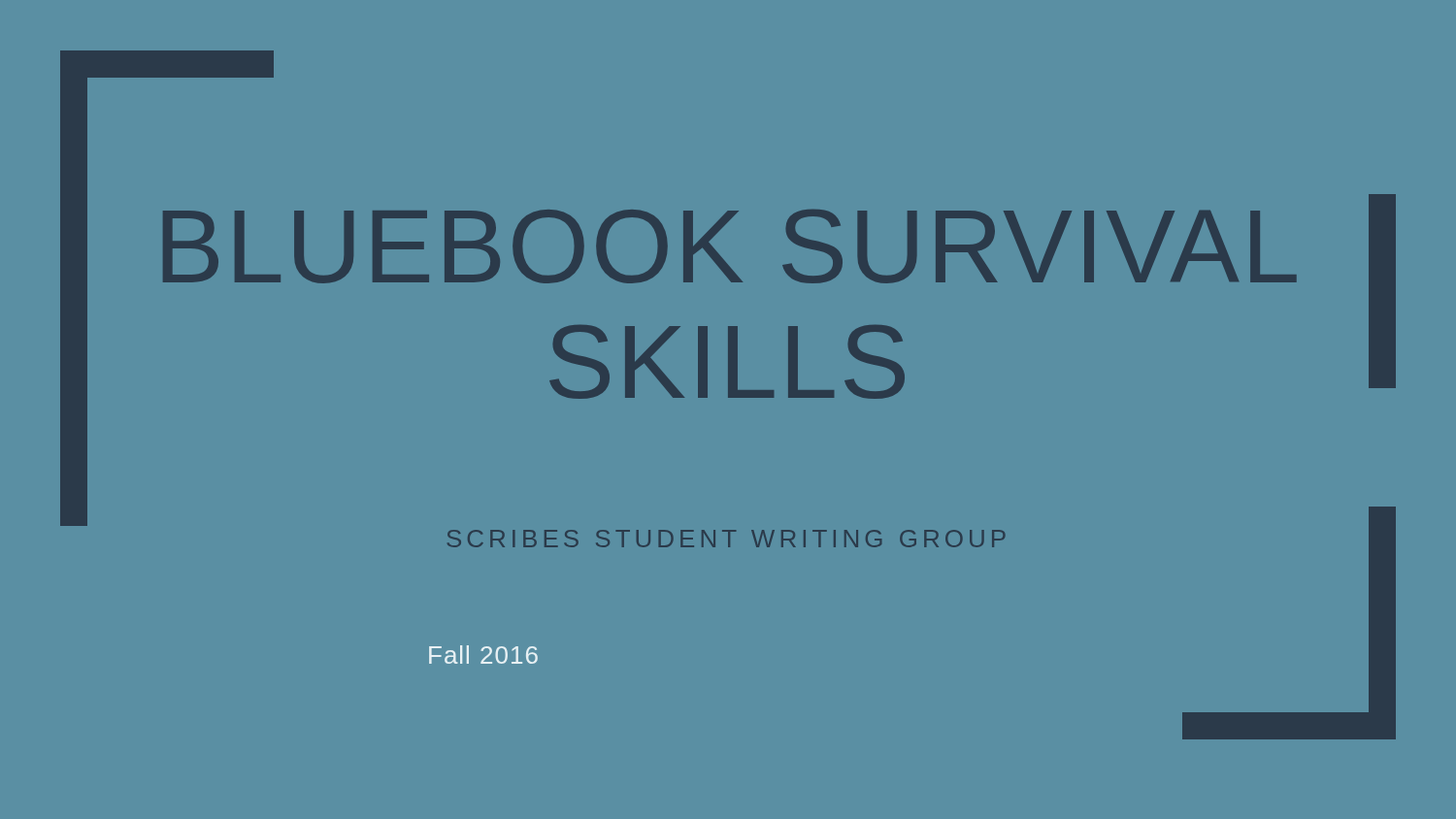Image resolution: width=1456 pixels, height=819 pixels.
Task: Find "SCRIBES STUDENT WRITING GROUP" on this page
Action: (x=728, y=539)
